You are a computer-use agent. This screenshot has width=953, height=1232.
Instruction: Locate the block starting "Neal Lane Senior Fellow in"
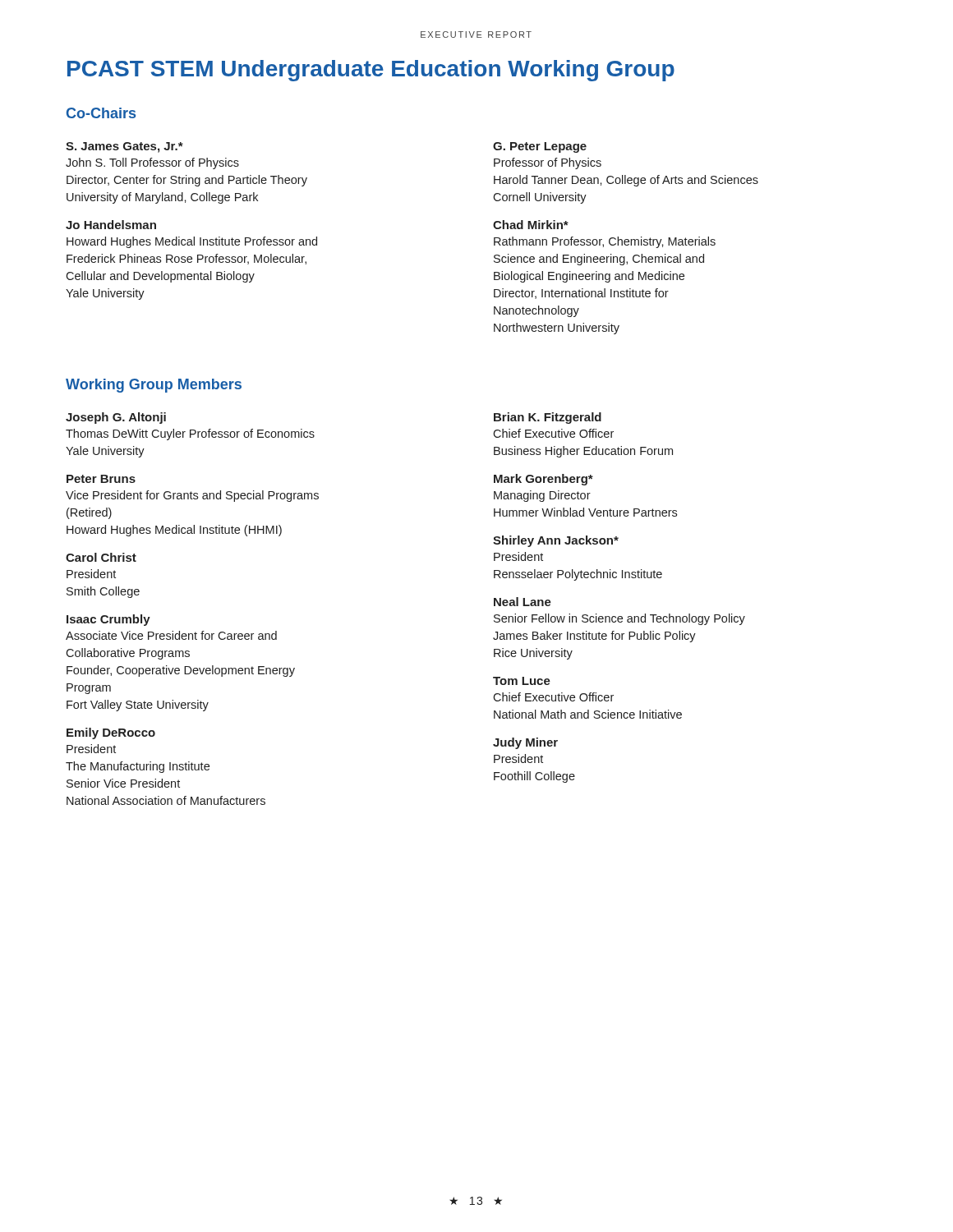(x=690, y=629)
